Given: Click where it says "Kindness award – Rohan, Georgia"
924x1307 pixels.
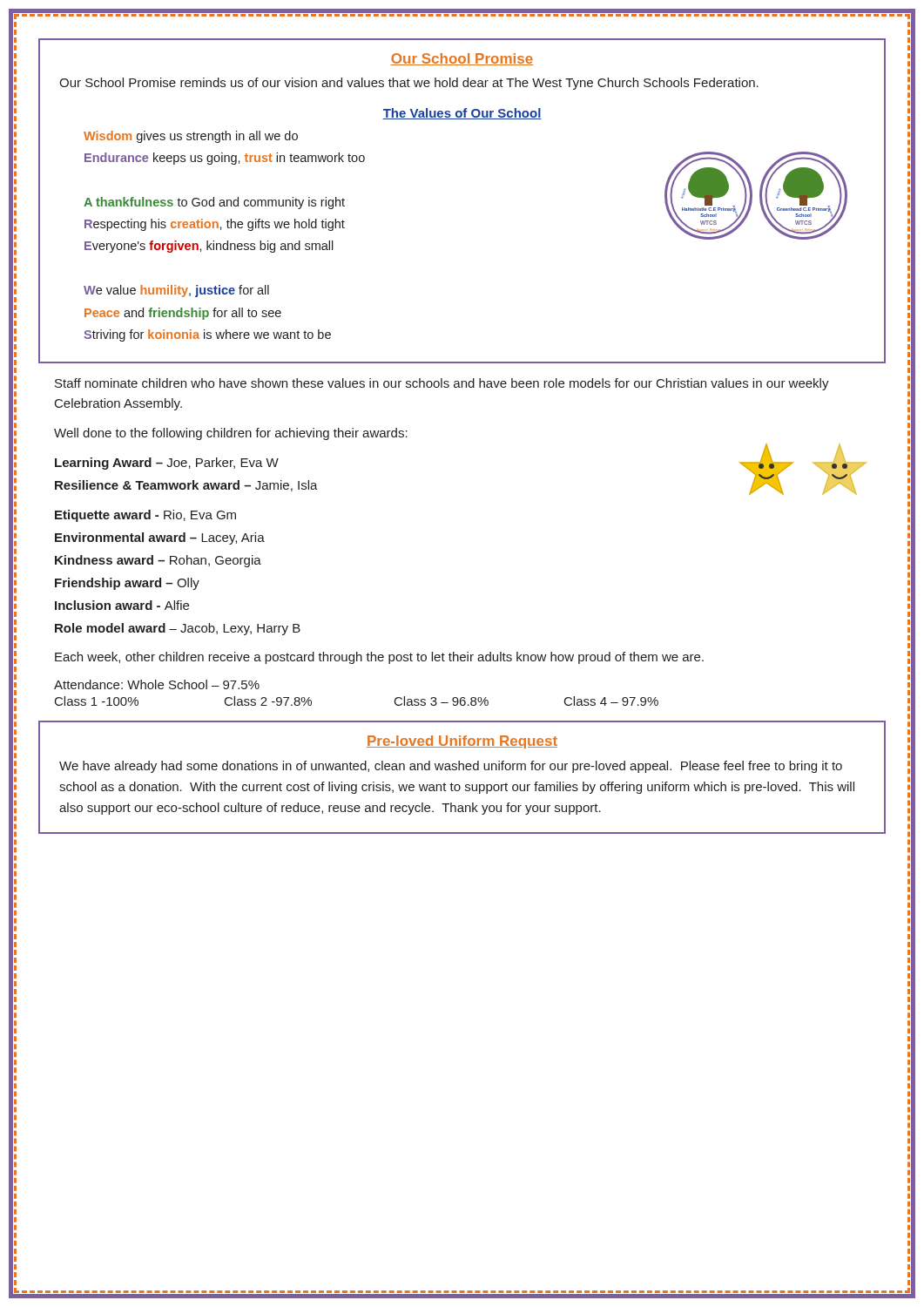Looking at the screenshot, I should coord(157,560).
